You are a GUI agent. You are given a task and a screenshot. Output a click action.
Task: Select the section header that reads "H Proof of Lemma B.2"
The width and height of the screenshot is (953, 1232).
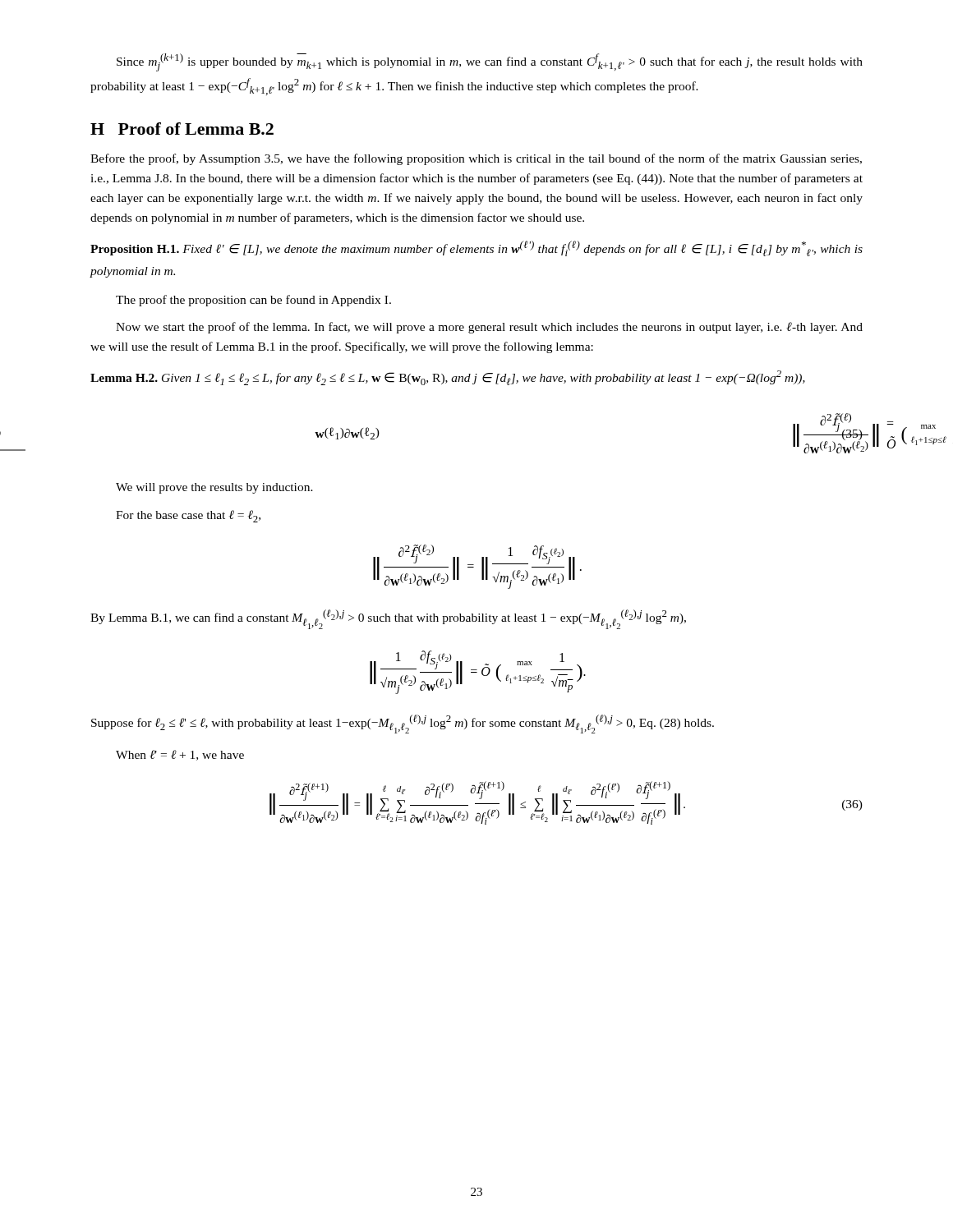pyautogui.click(x=182, y=129)
